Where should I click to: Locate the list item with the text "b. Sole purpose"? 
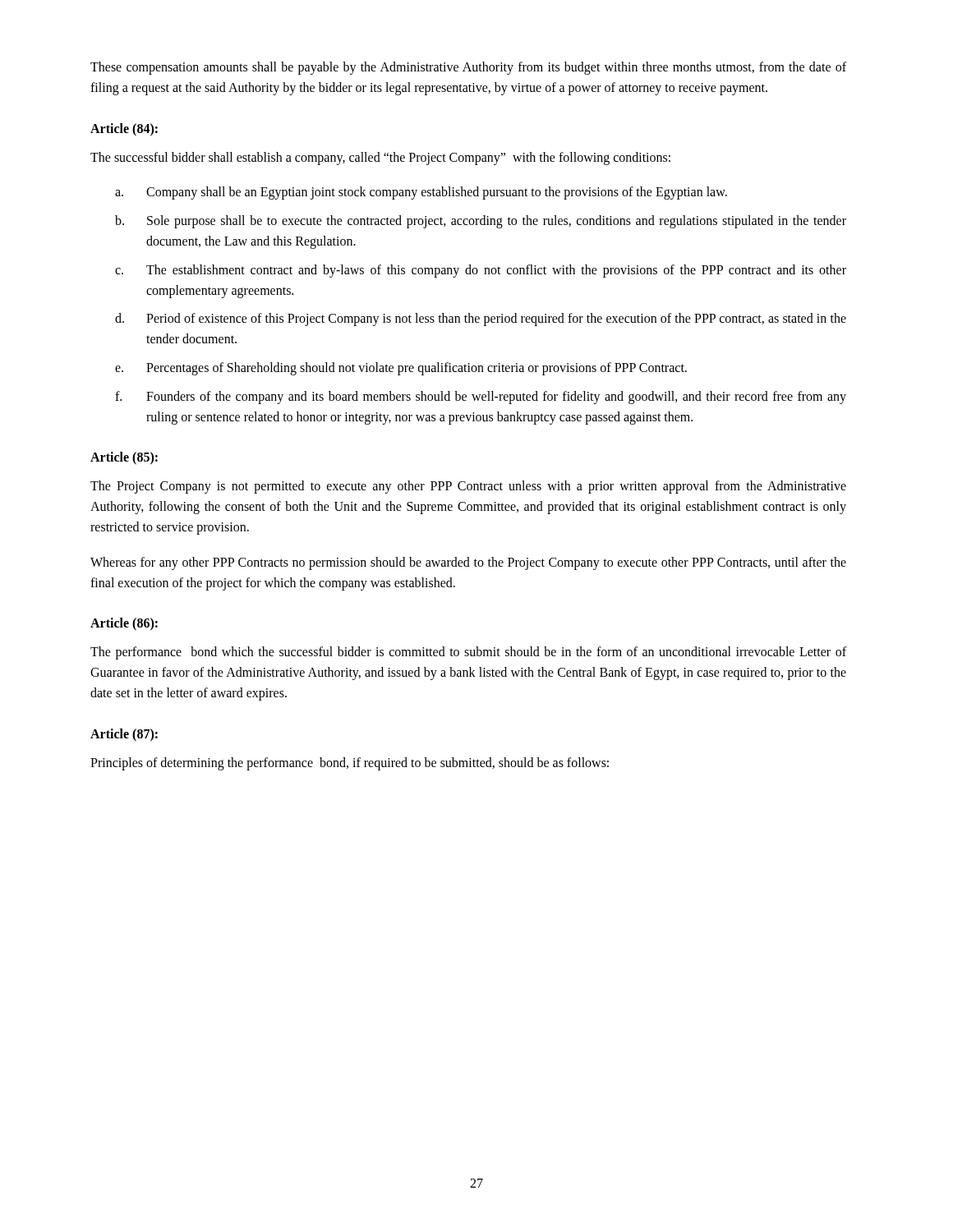tap(468, 232)
